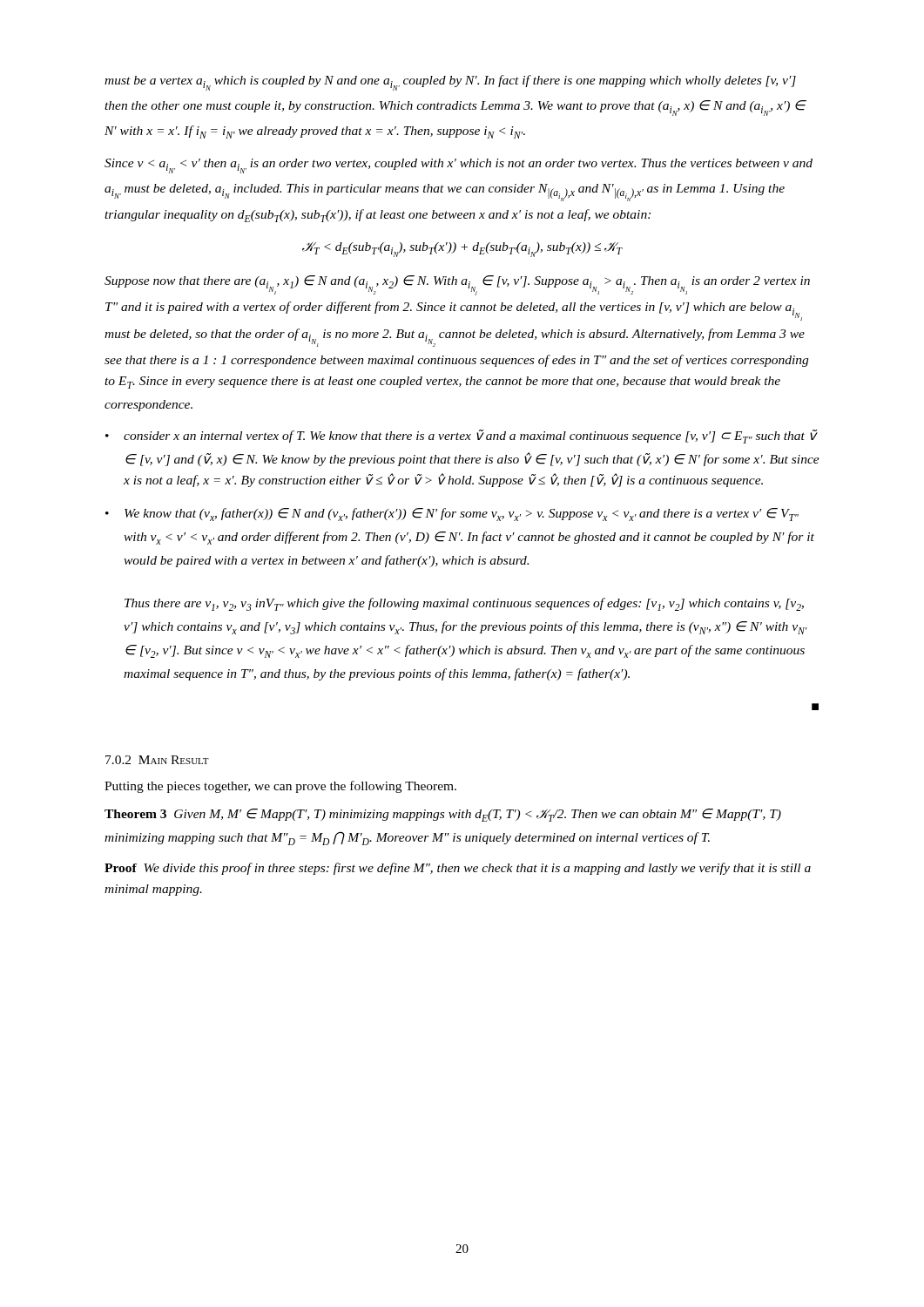
Task: Locate the text block that says "Theorem 3 Given M, M′"
Action: coord(443,827)
